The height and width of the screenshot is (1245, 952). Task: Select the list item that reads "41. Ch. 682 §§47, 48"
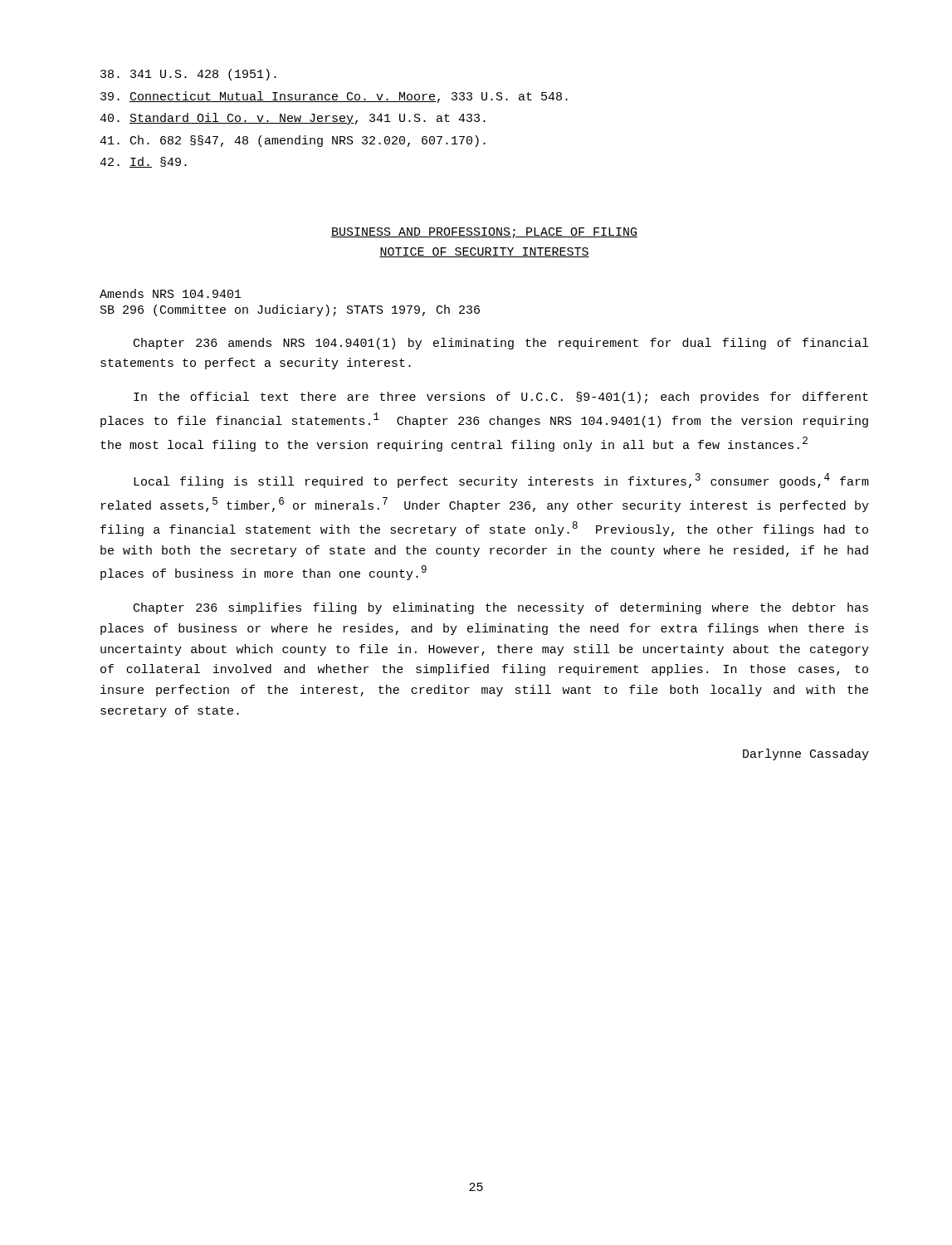[x=294, y=141]
